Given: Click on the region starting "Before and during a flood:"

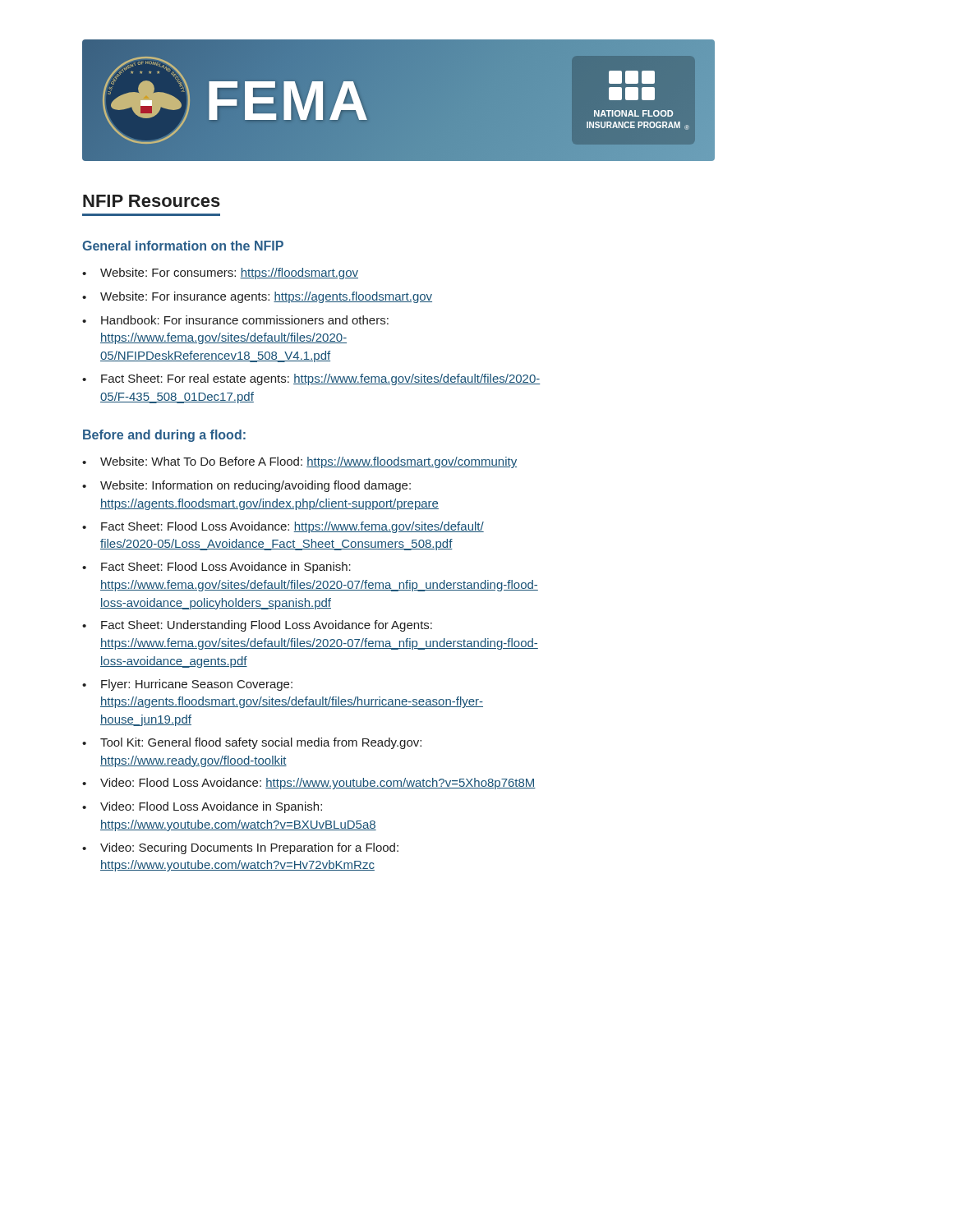Looking at the screenshot, I should pyautogui.click(x=164, y=436).
